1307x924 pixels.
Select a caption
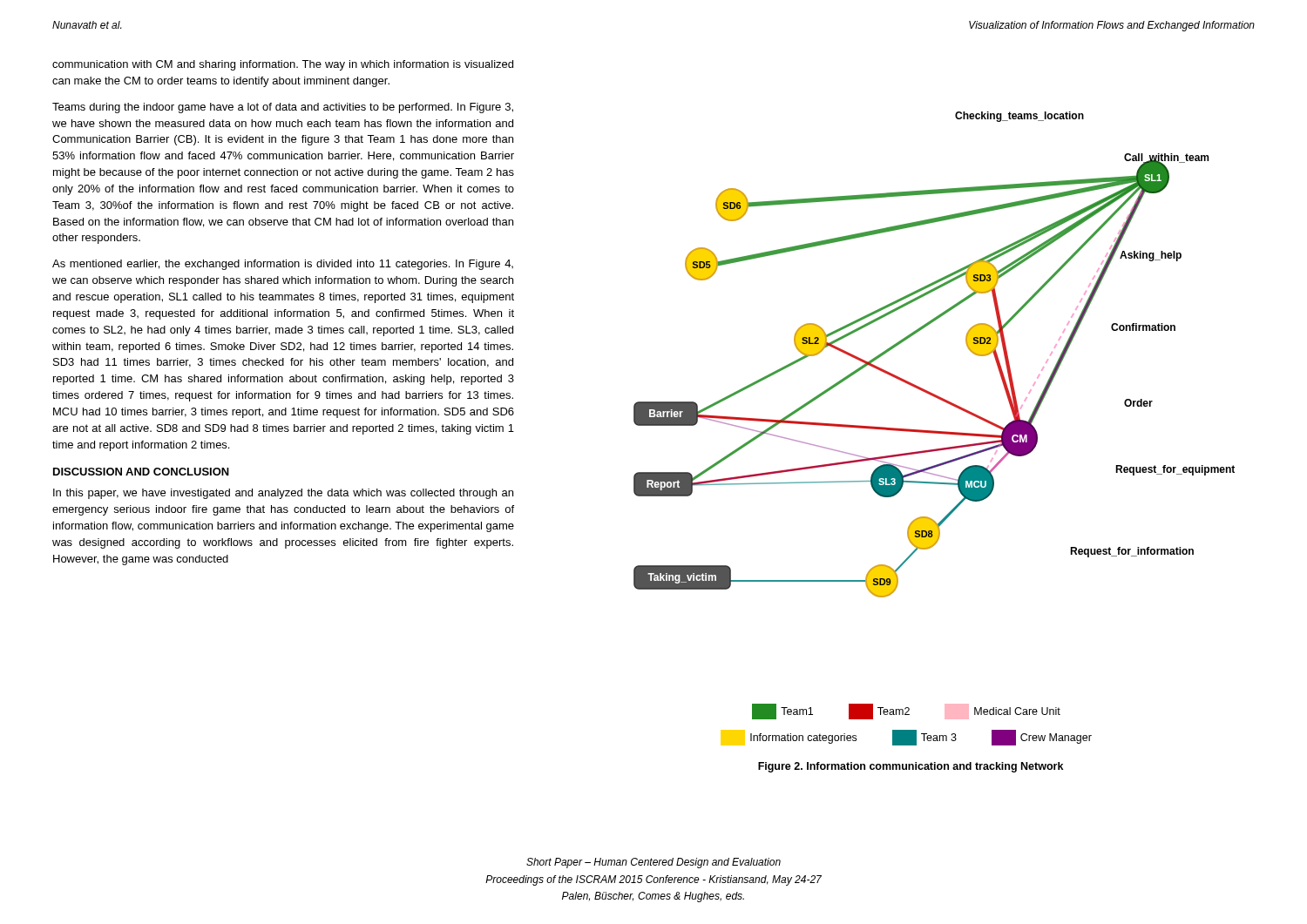911,766
